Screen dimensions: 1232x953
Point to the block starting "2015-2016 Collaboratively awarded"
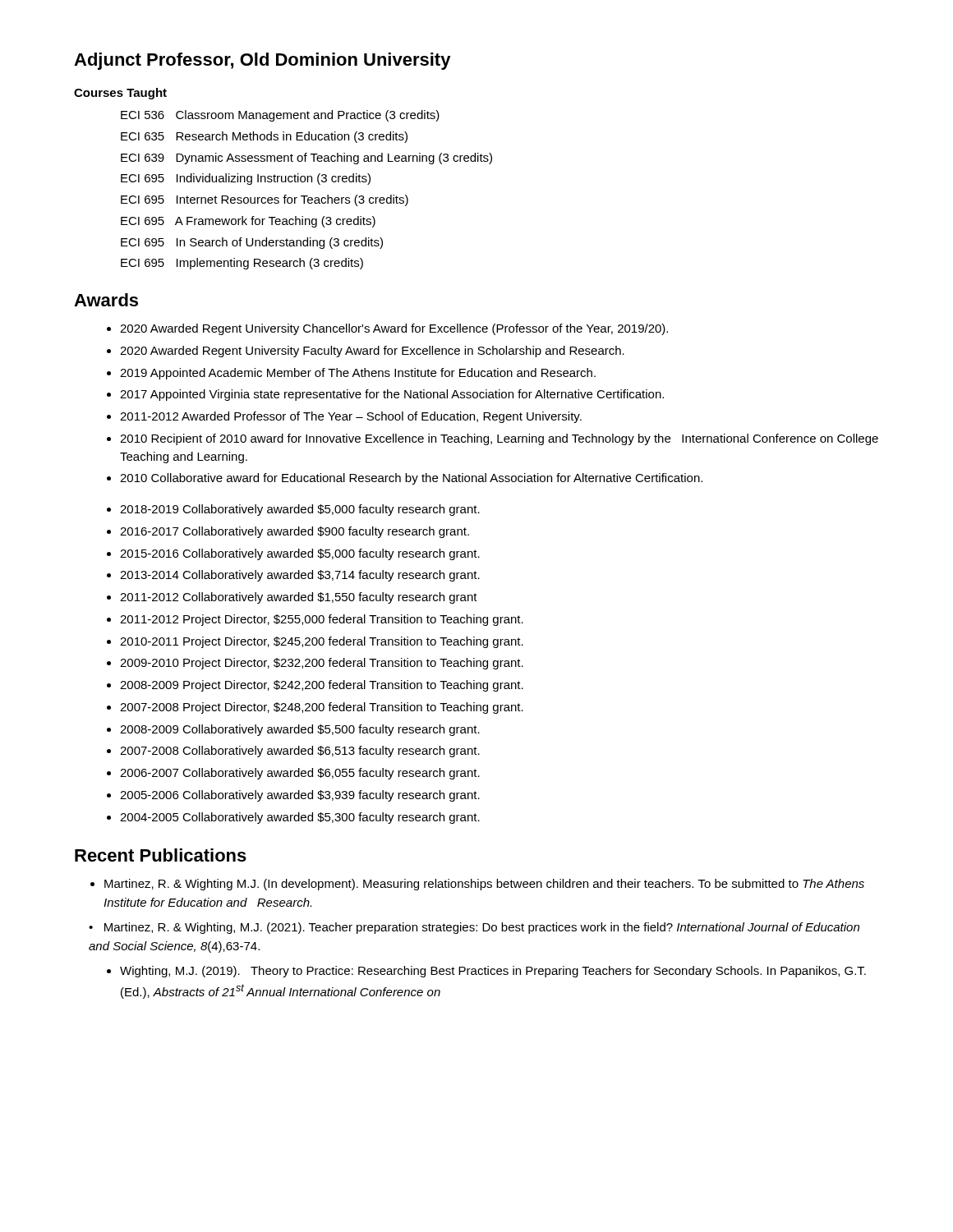[300, 553]
